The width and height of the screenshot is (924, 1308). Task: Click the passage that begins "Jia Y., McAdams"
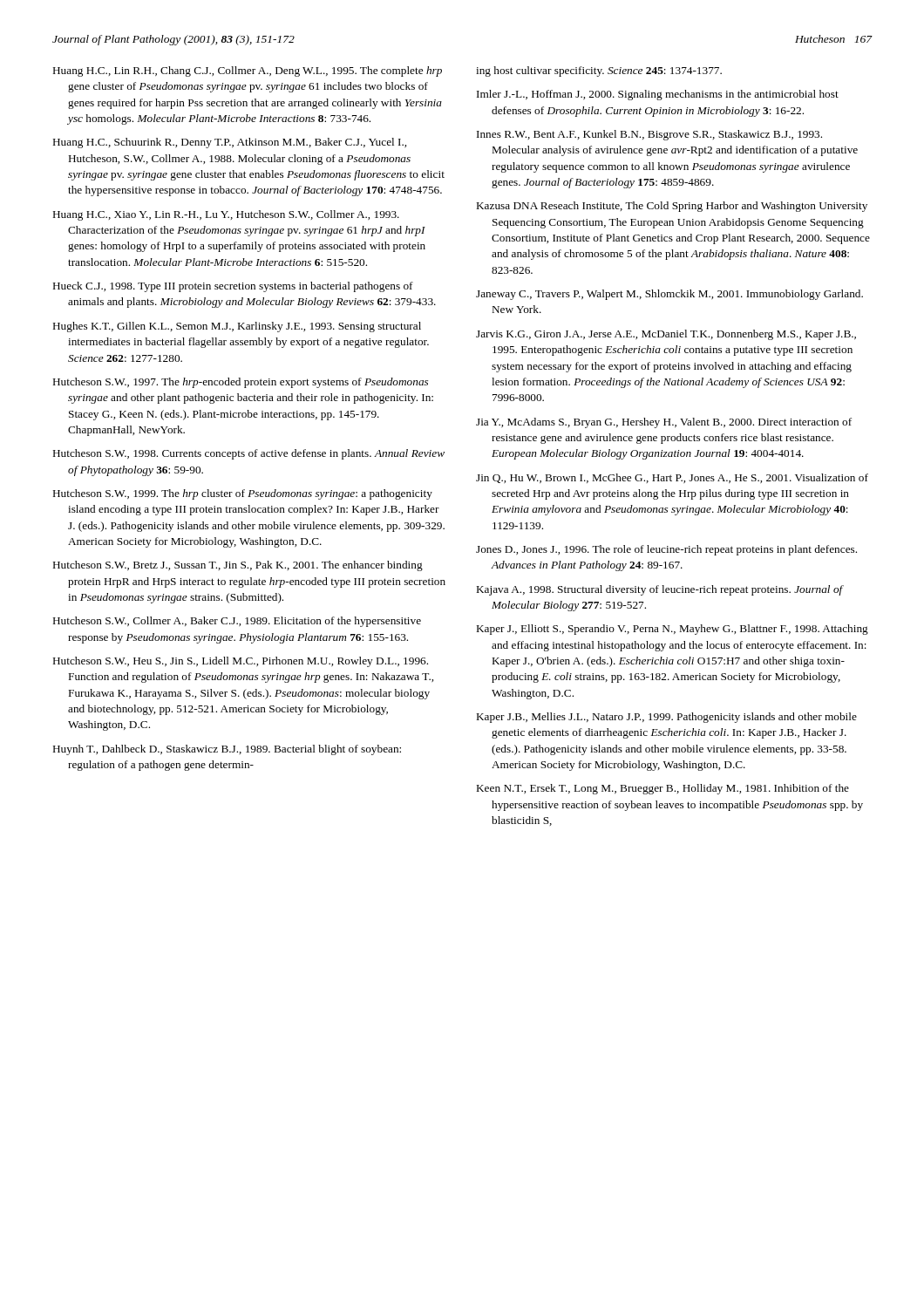tap(664, 437)
